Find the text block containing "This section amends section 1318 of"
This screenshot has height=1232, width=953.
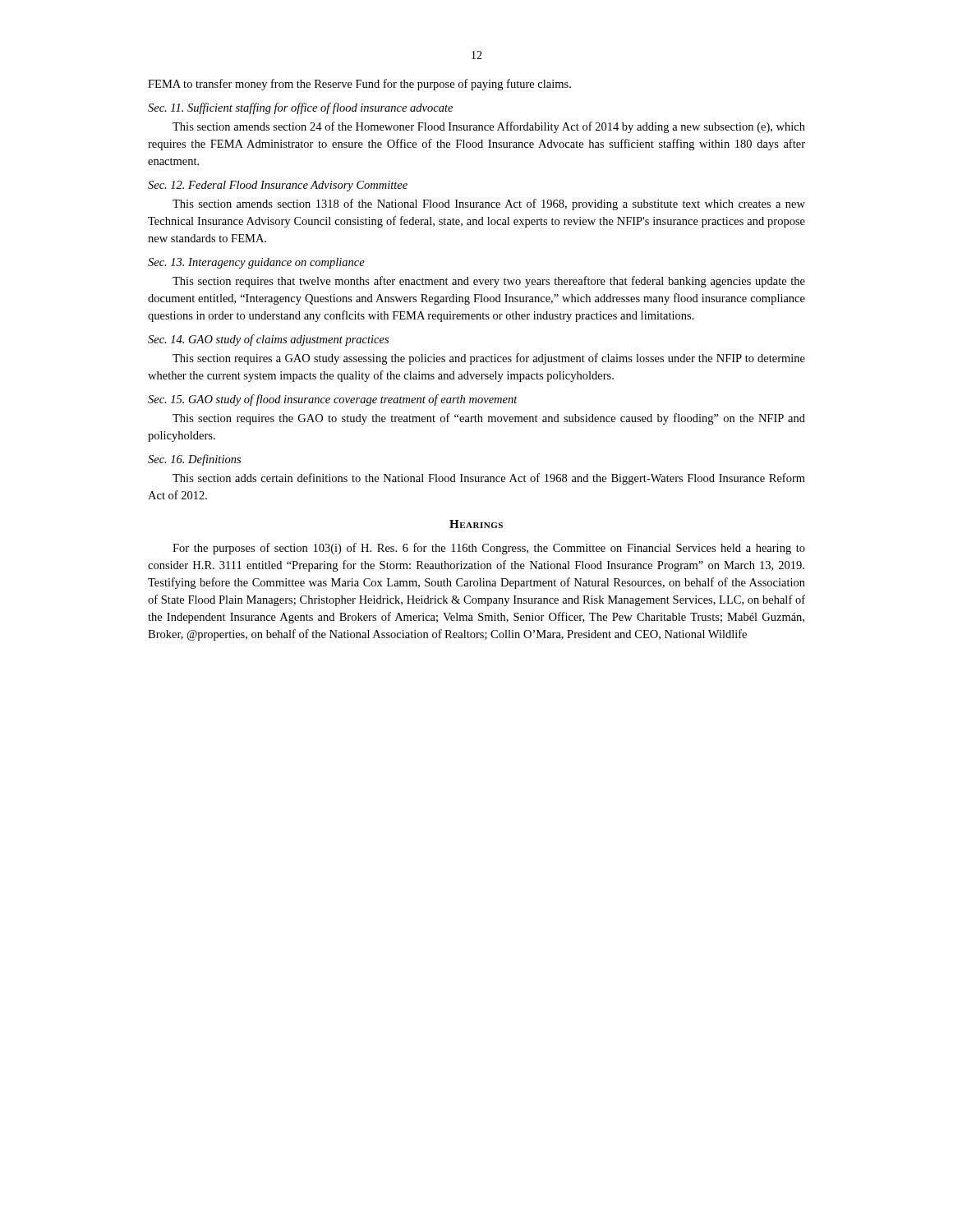(476, 221)
